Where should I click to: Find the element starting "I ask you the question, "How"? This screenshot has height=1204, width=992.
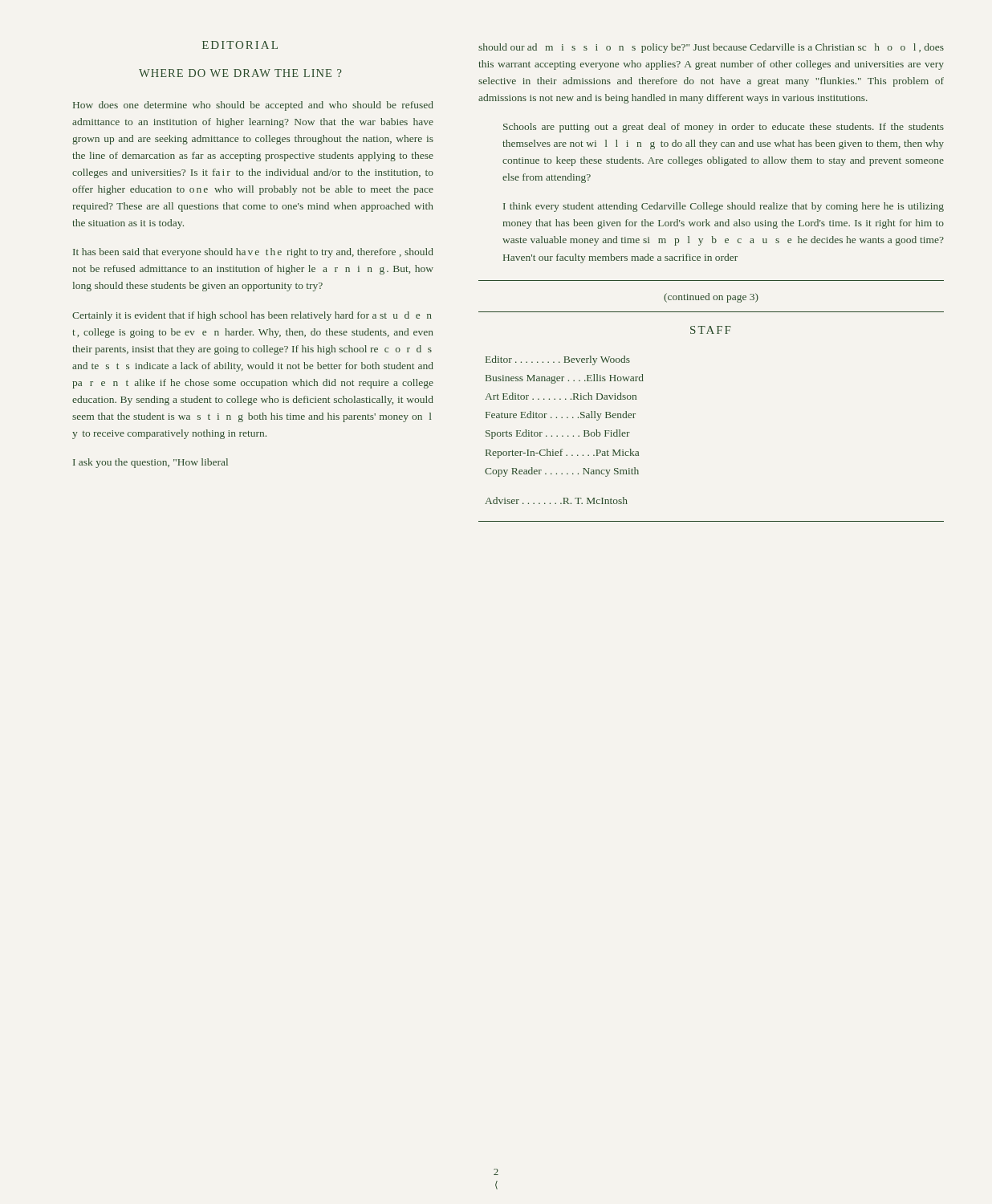click(x=150, y=463)
